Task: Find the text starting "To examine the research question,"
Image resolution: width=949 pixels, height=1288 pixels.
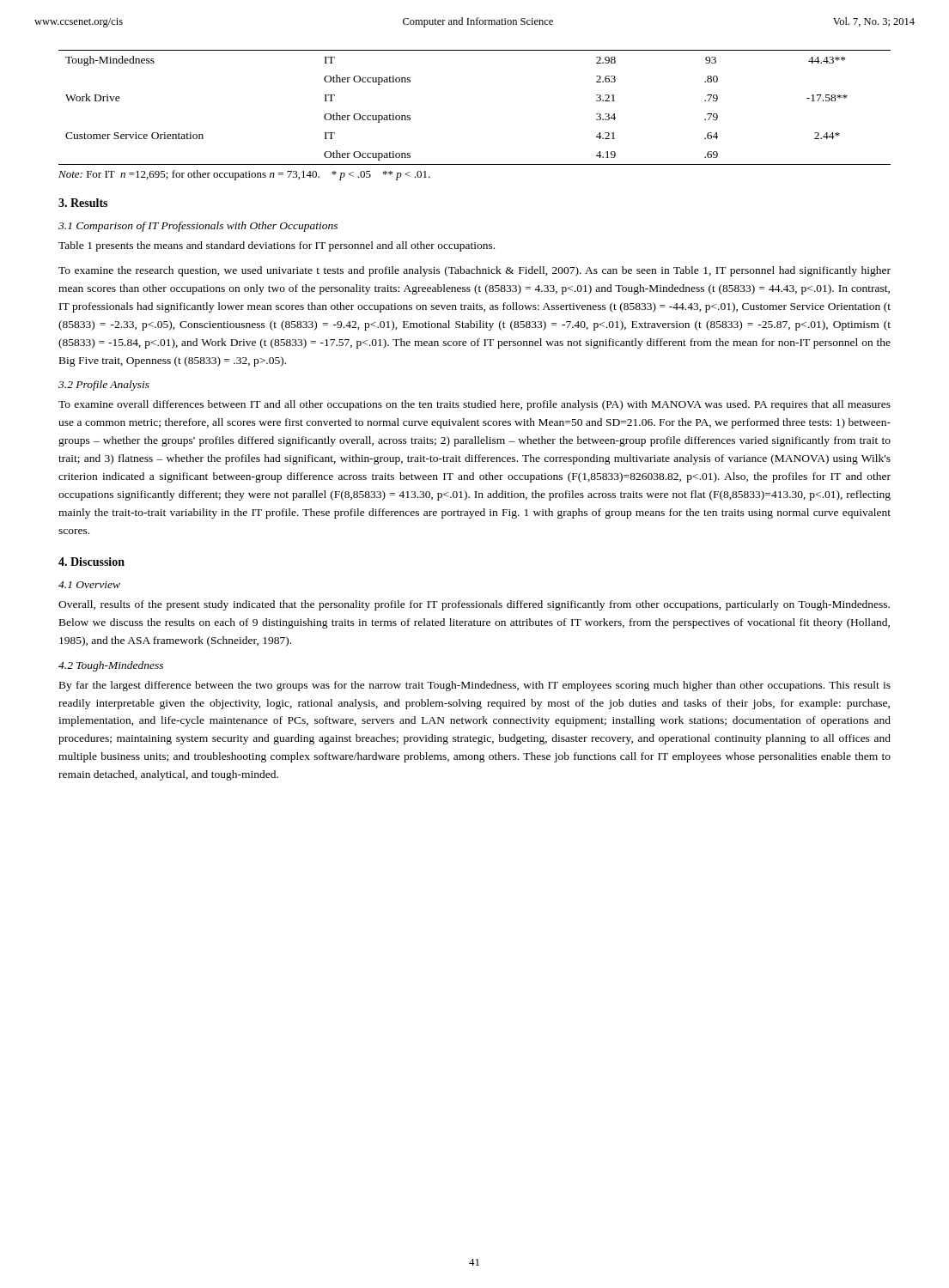Action: pyautogui.click(x=474, y=315)
